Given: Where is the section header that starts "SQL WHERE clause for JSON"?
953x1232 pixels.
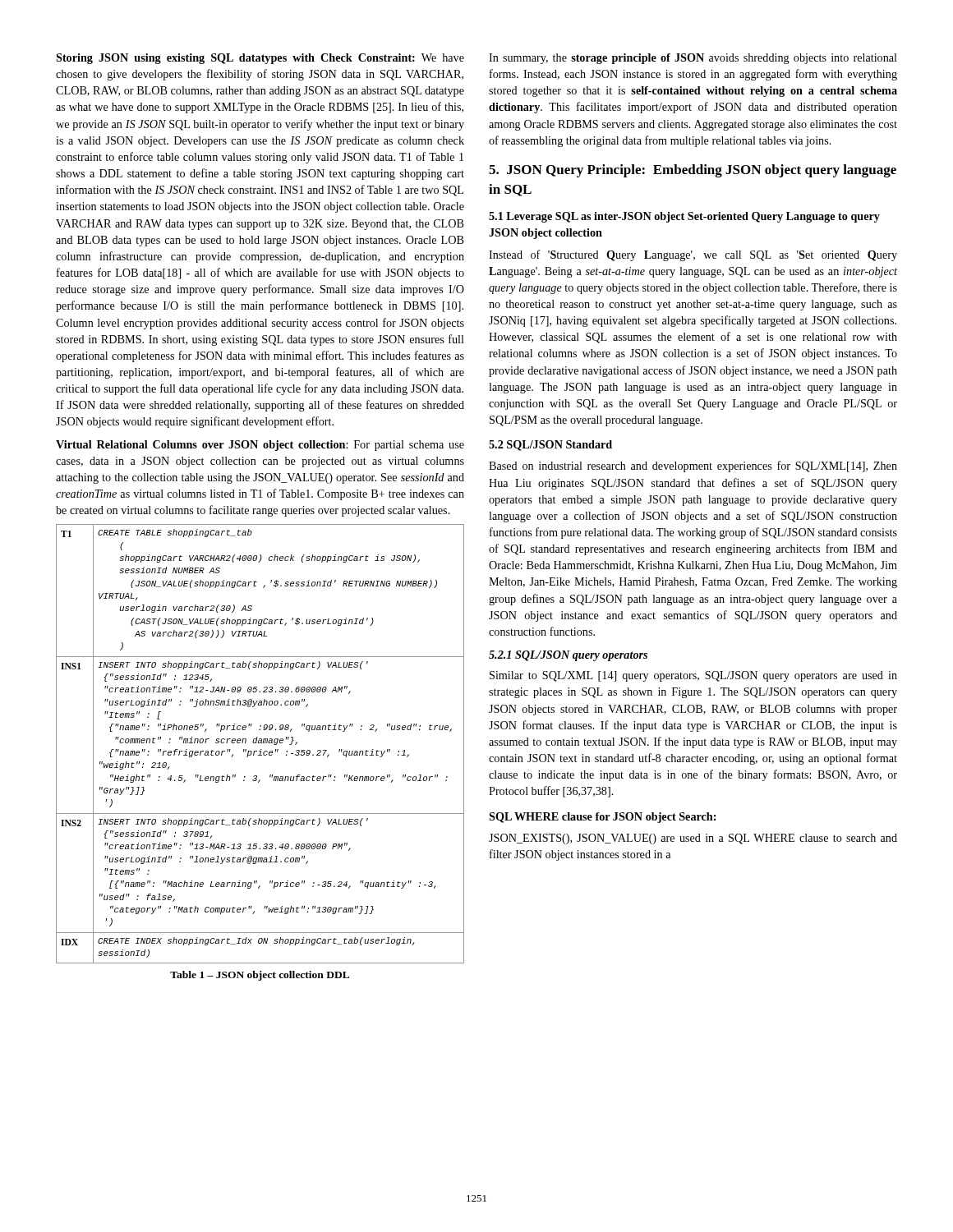Looking at the screenshot, I should pyautogui.click(x=603, y=816).
